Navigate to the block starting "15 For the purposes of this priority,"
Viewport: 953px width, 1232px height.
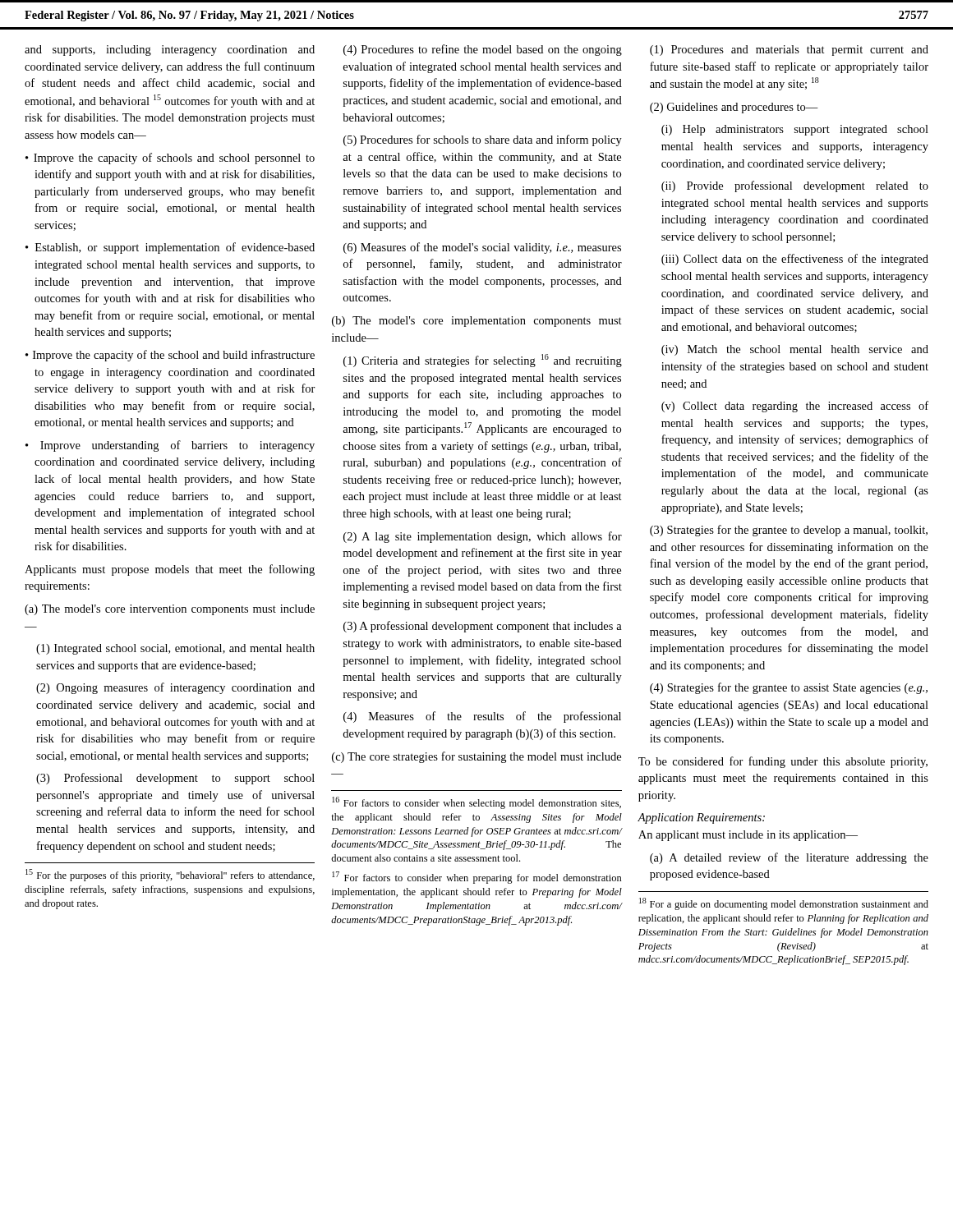pos(170,889)
